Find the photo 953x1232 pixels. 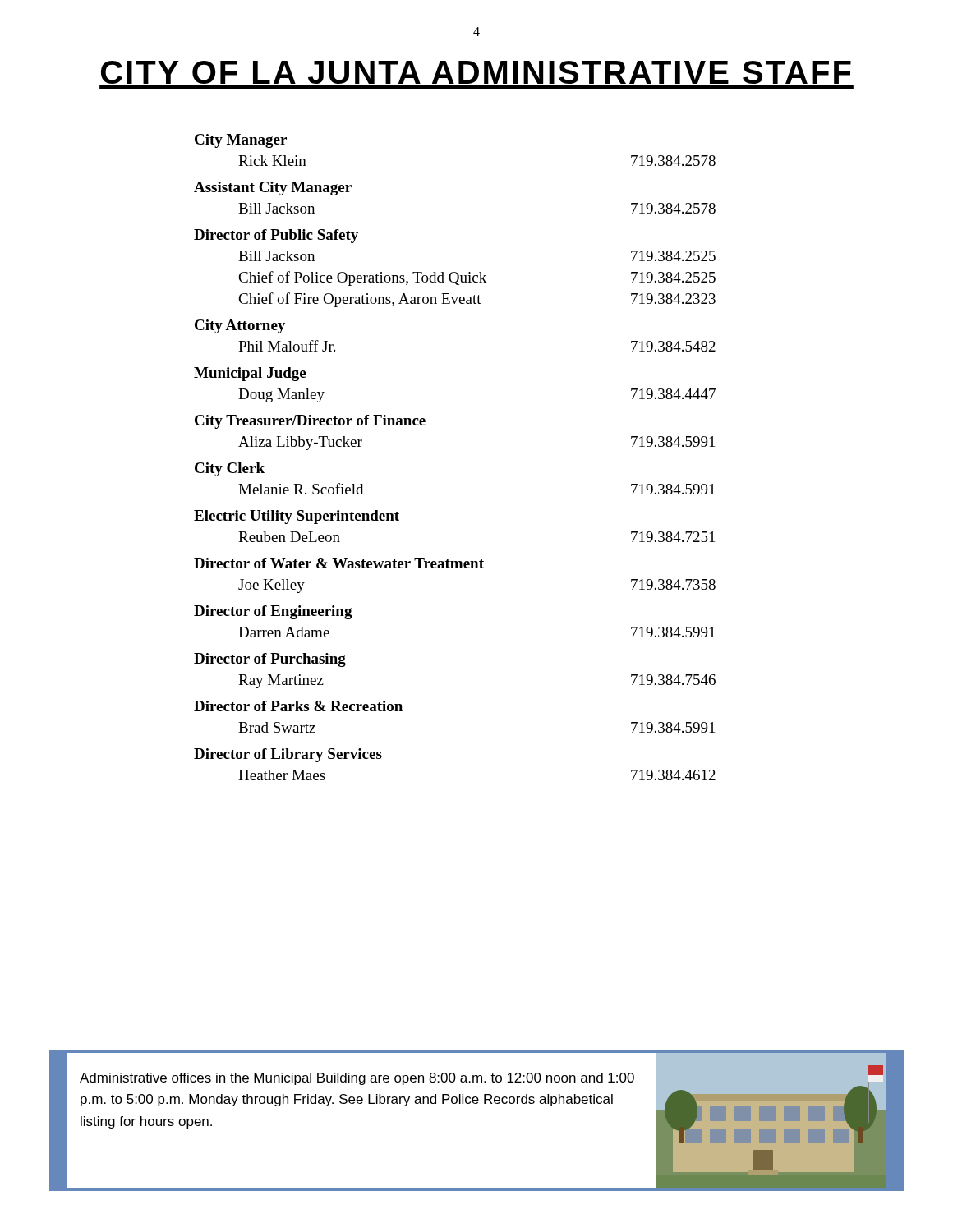[771, 1121]
